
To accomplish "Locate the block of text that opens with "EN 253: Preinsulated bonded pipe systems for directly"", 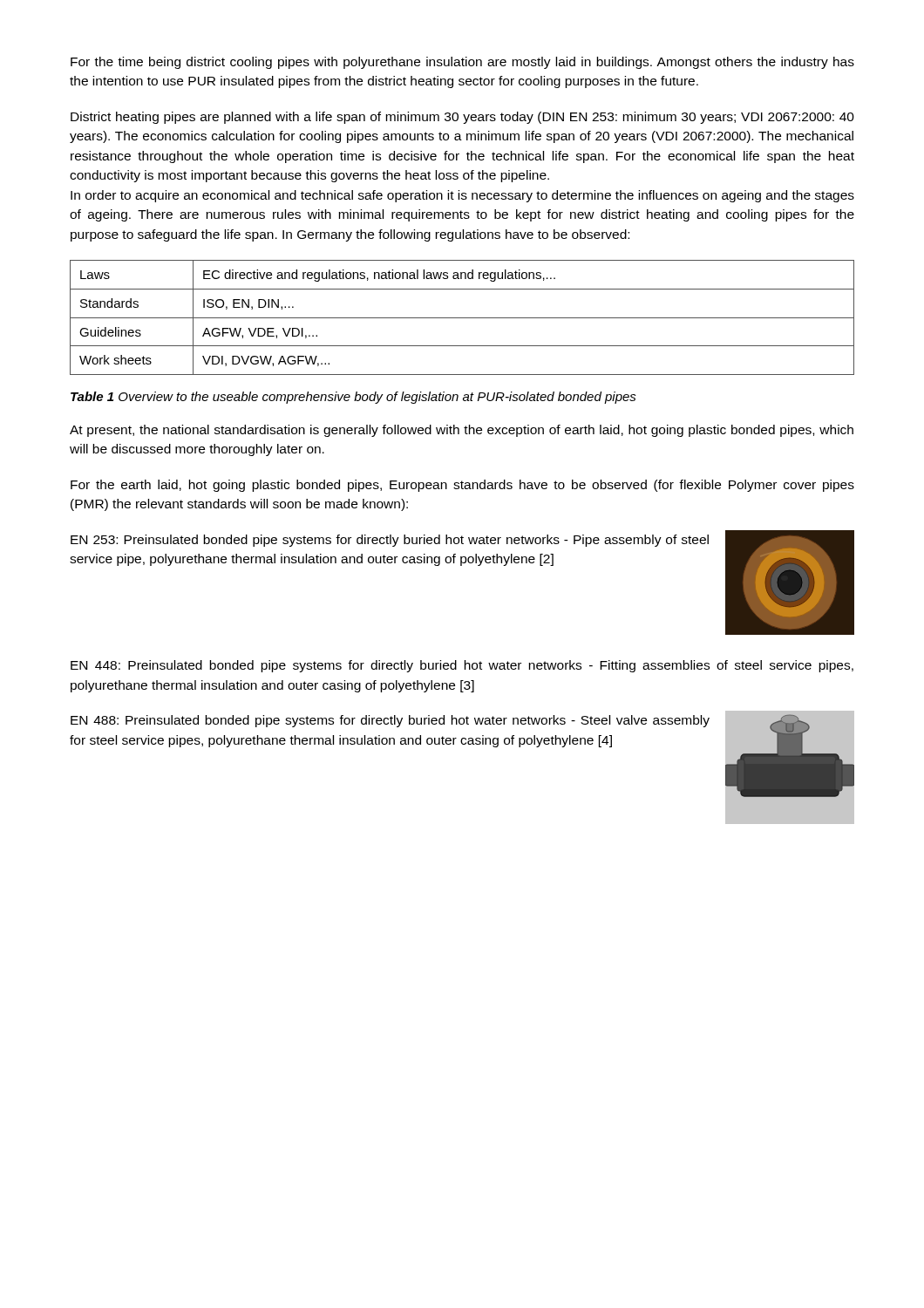I will click(390, 549).
